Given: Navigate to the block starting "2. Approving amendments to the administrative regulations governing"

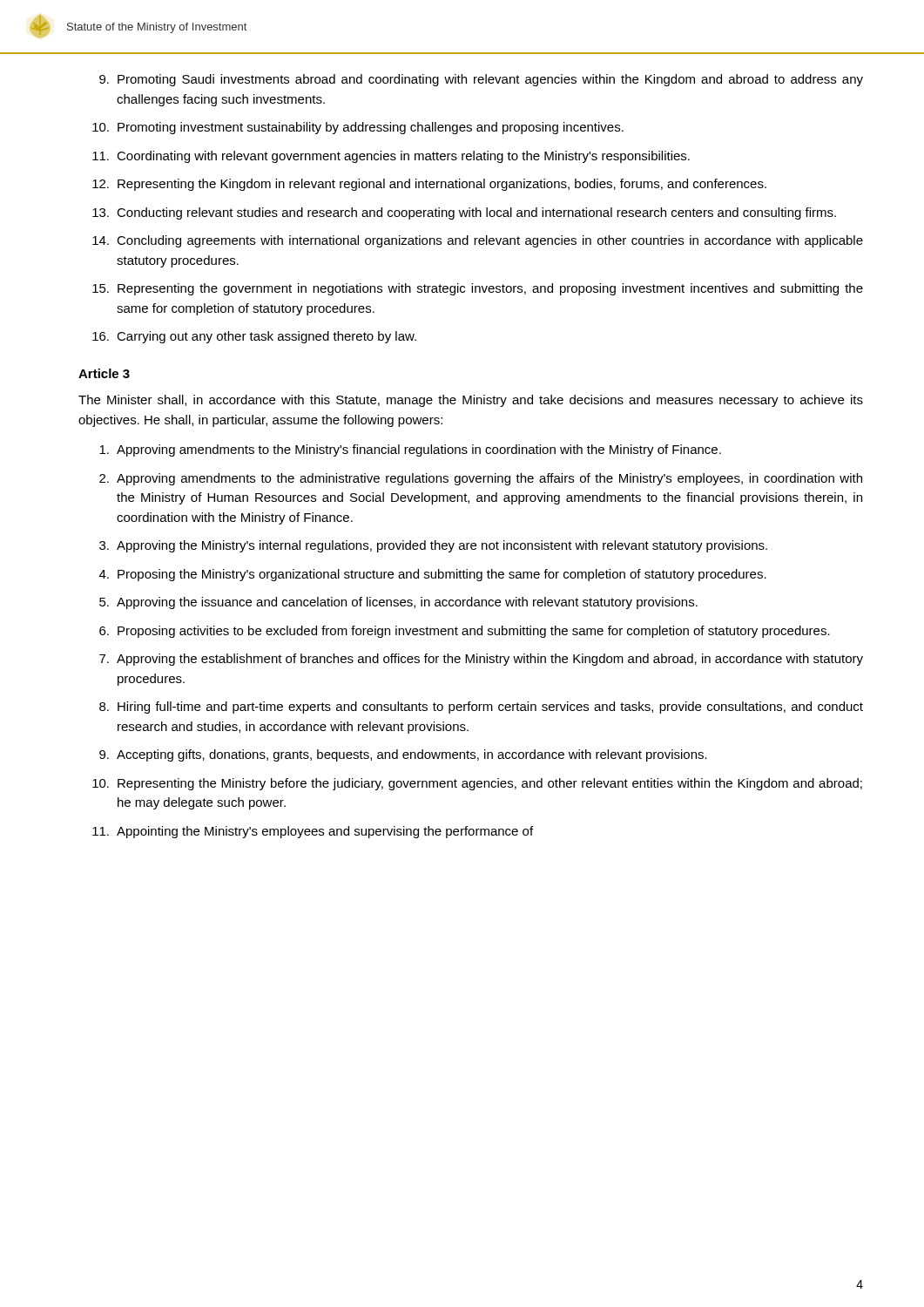Looking at the screenshot, I should pos(471,498).
